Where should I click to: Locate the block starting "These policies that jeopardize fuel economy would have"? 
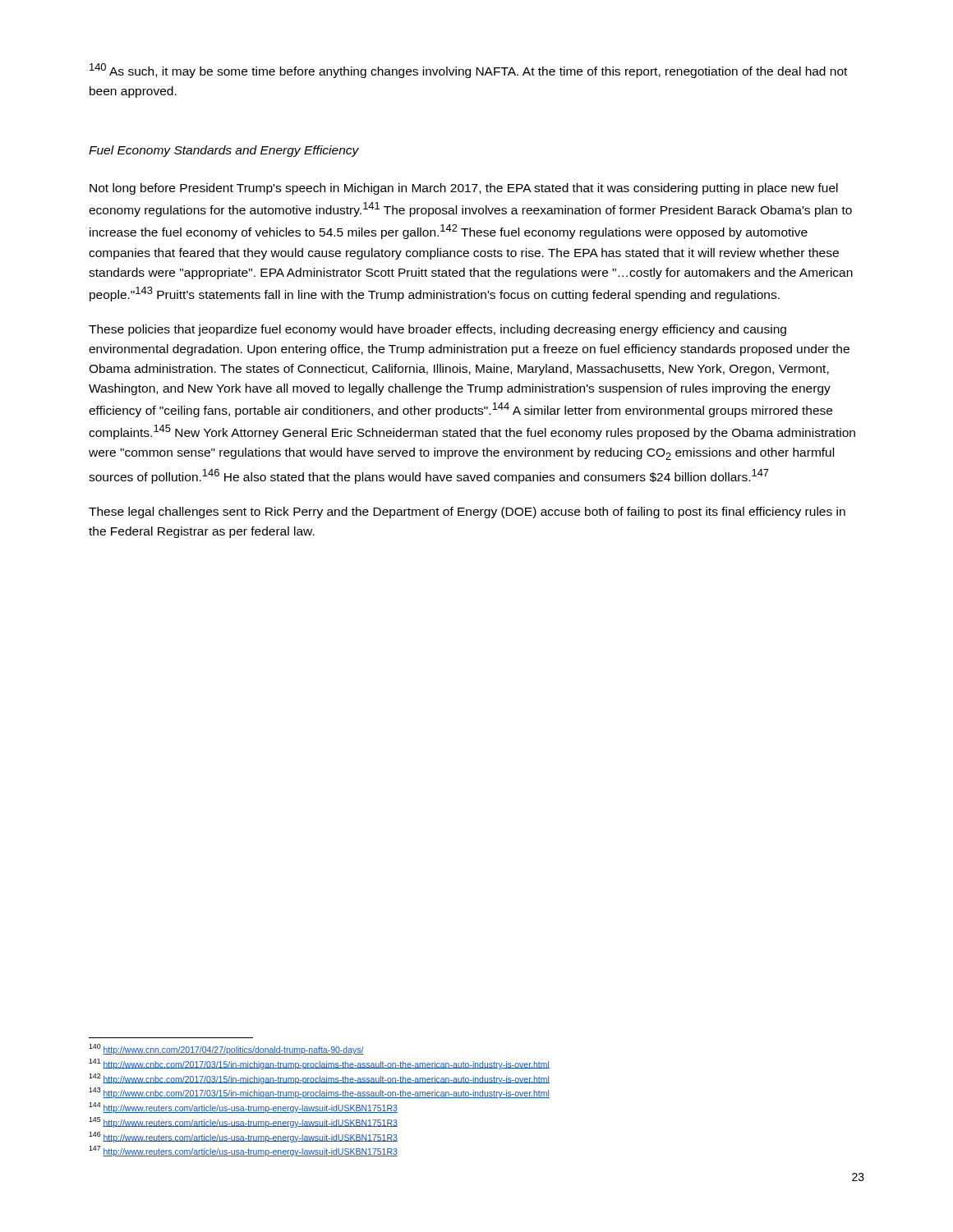[x=476, y=403]
